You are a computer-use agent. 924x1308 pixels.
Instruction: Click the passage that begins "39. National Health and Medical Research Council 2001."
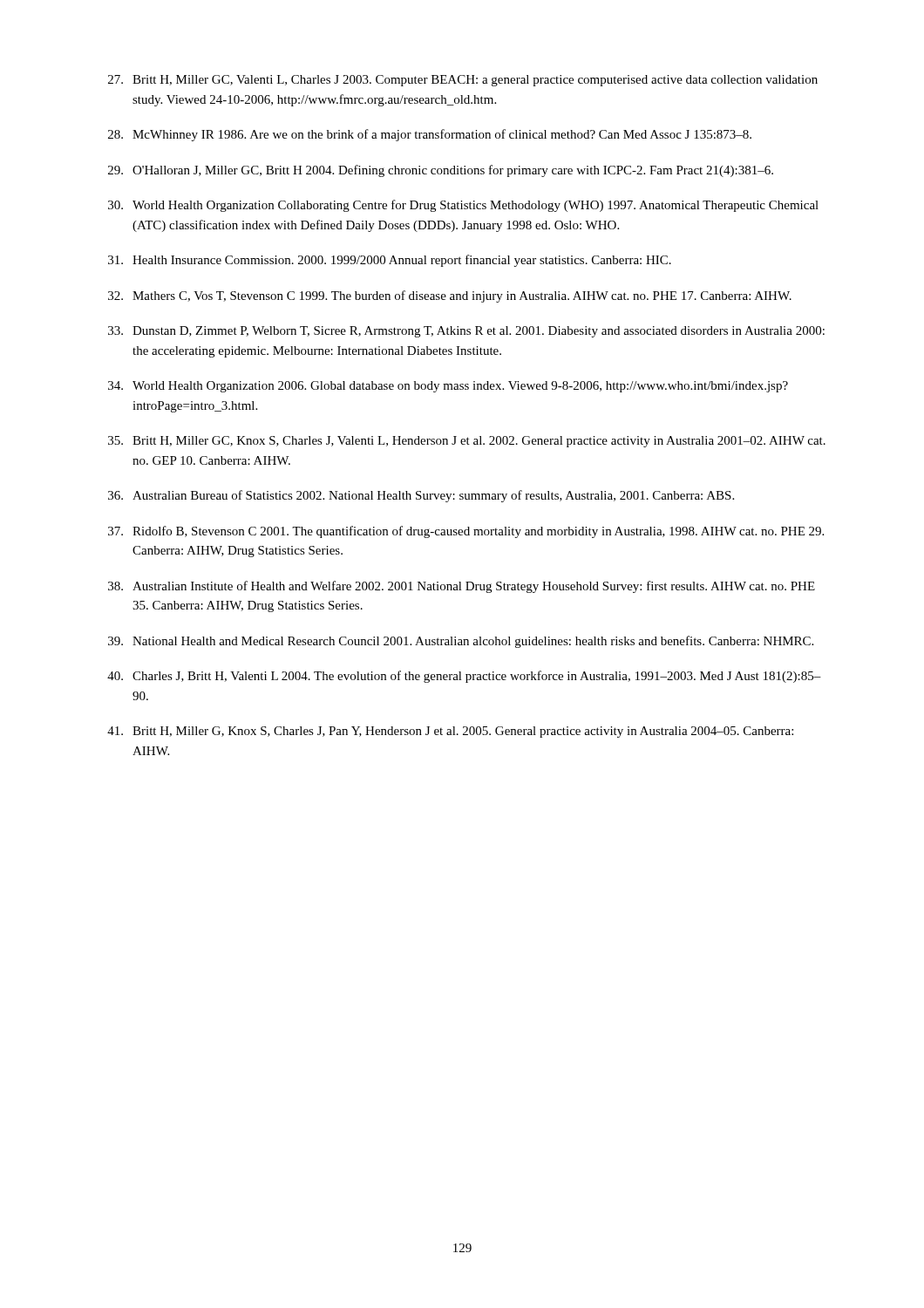(458, 641)
